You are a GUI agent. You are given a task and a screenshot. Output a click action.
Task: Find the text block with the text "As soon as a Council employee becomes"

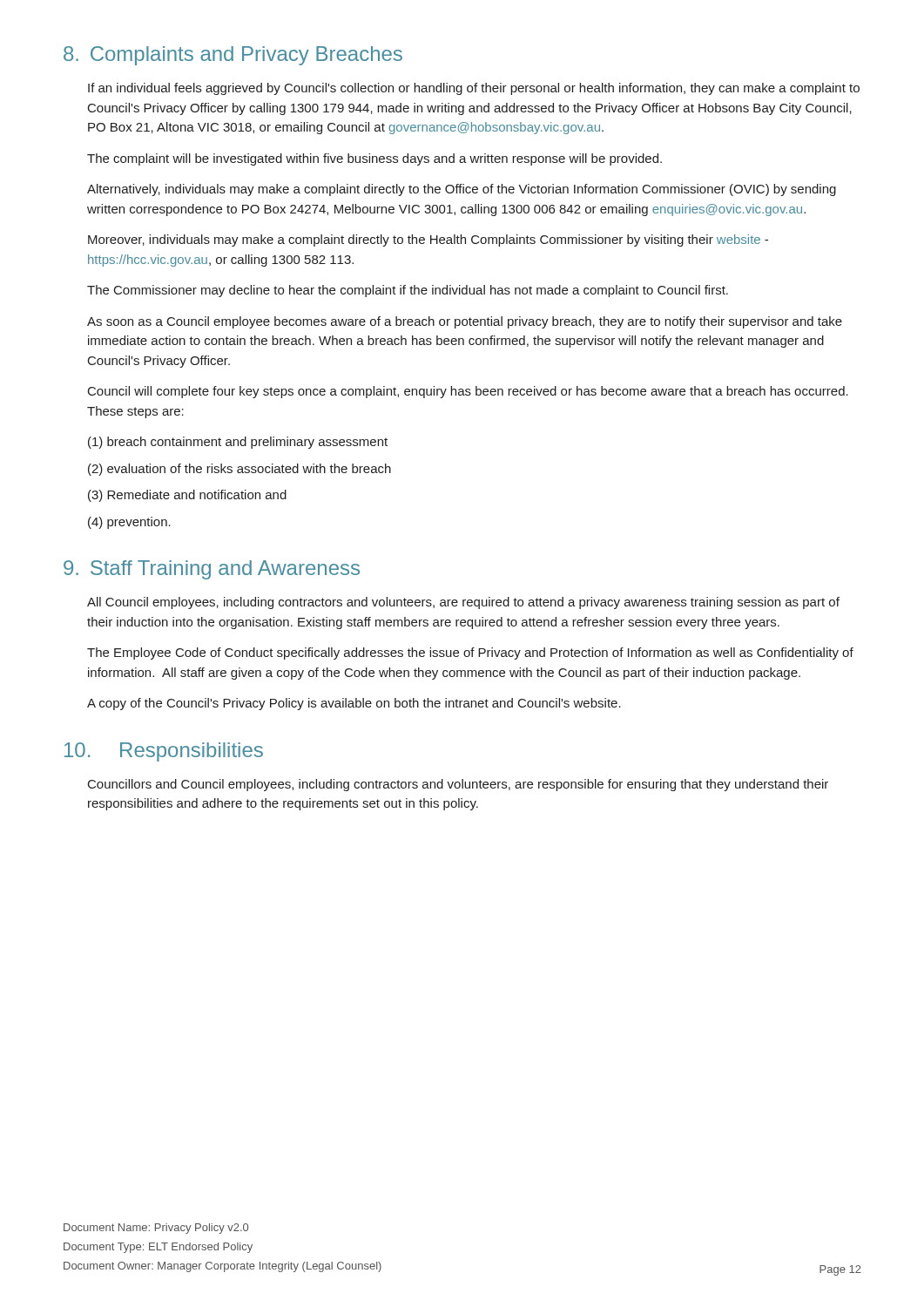pos(465,340)
